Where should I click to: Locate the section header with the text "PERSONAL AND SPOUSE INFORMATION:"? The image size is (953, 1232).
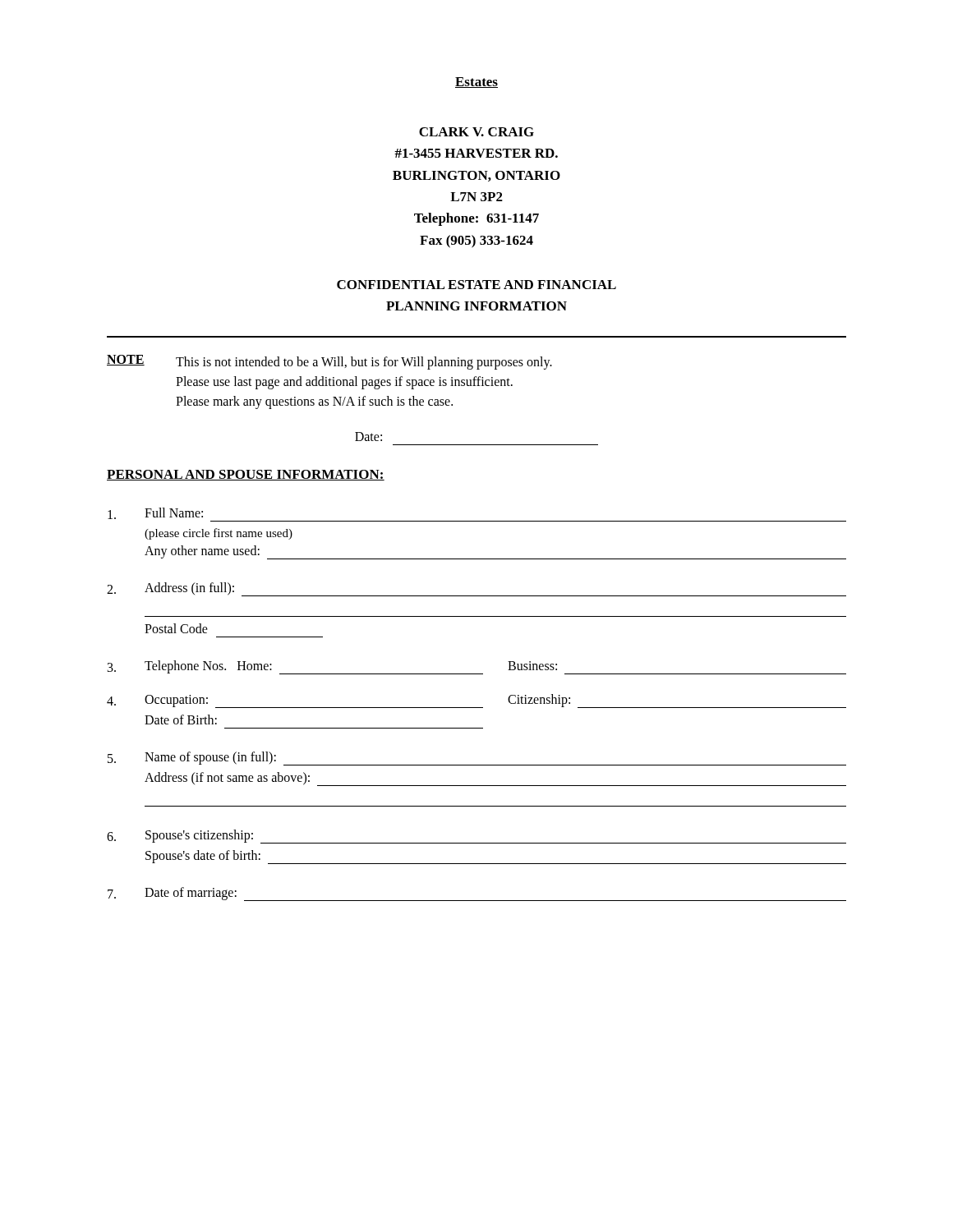[245, 474]
